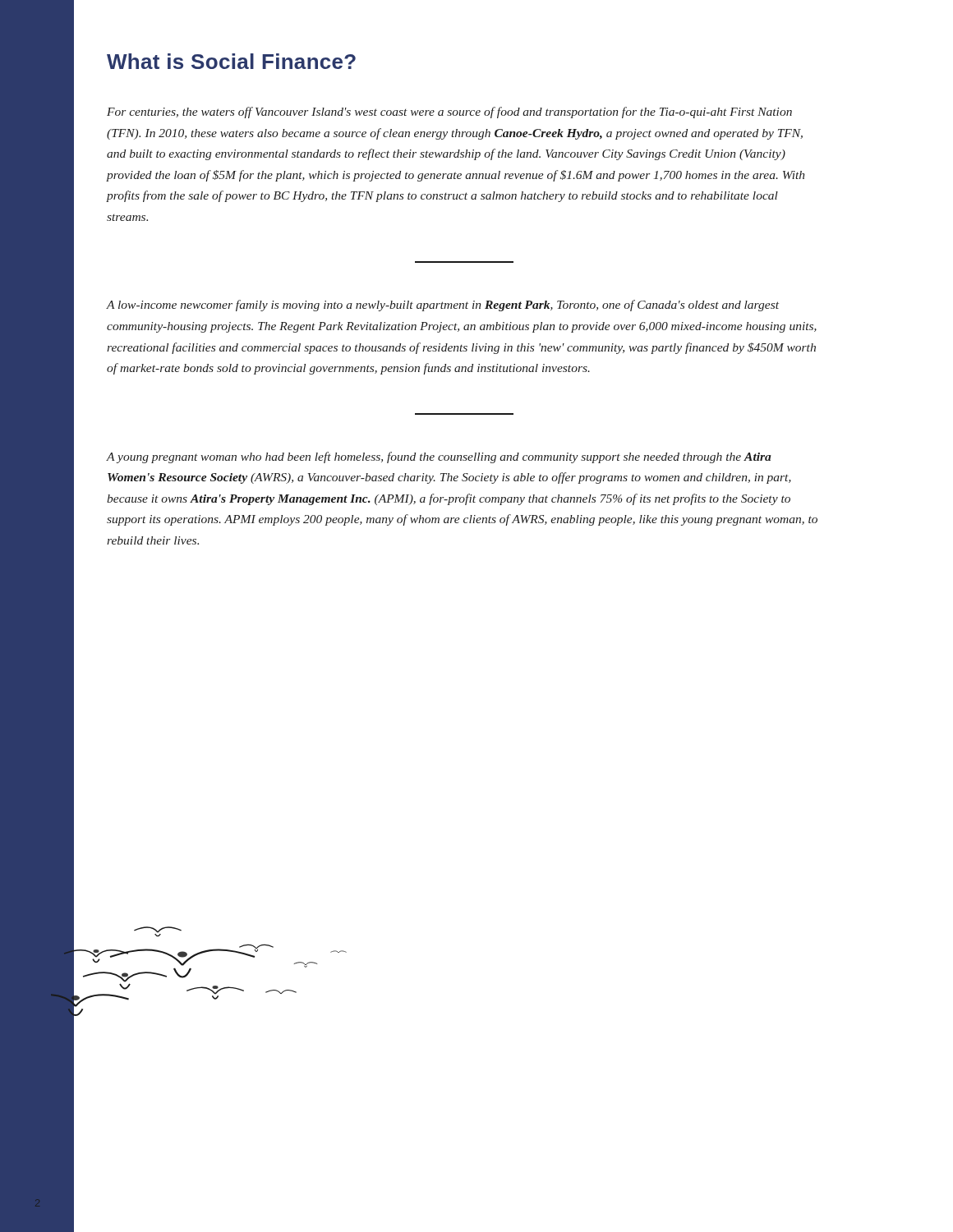
Task: Select the text starting "A young pregnant woman"
Action: coord(462,498)
